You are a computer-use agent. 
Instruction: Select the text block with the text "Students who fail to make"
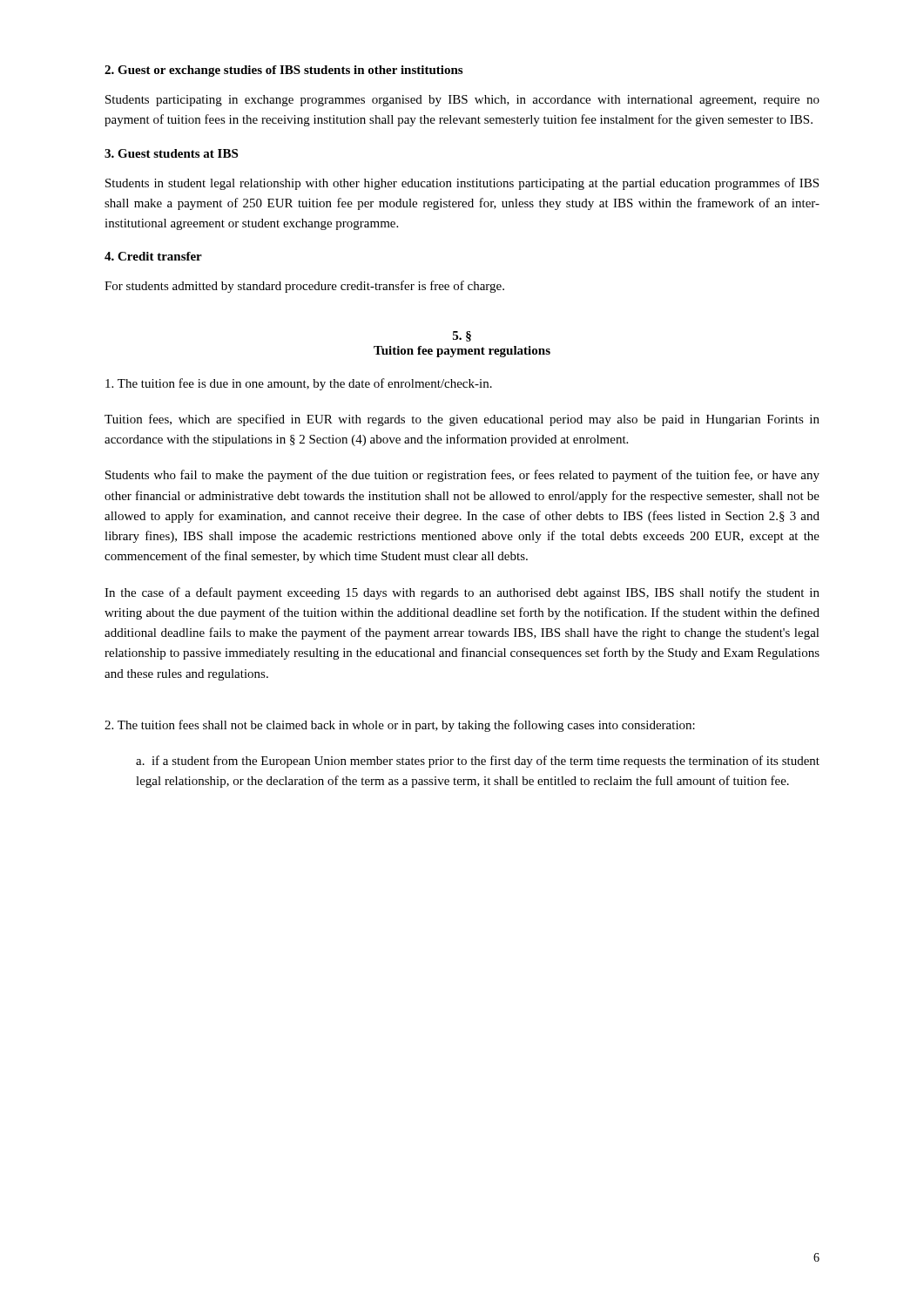[462, 516]
